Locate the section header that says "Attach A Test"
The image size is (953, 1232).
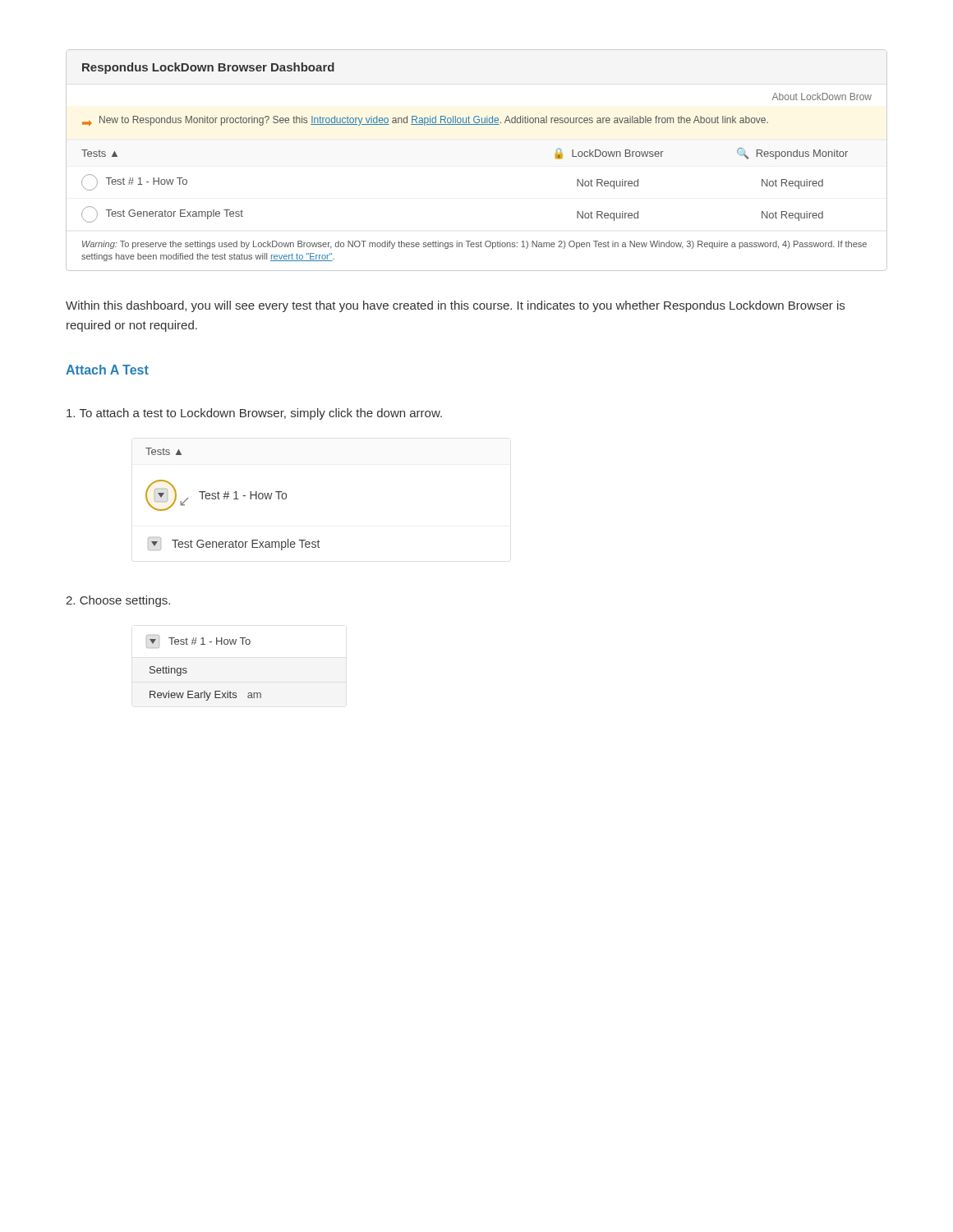click(x=107, y=370)
